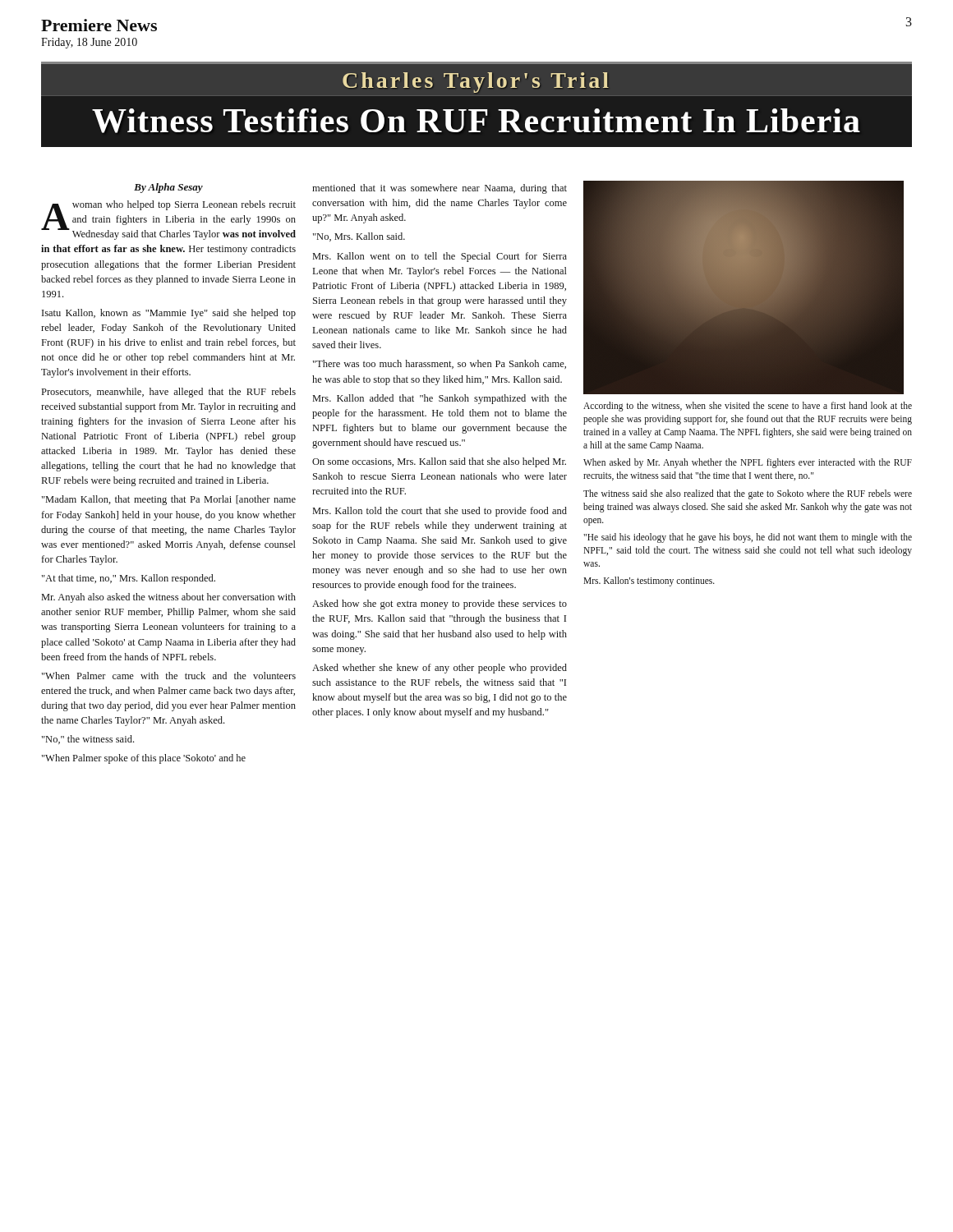Find the block starting "When asked by Mr. Anyah whether the"
Viewport: 953px width, 1232px height.
click(x=748, y=469)
